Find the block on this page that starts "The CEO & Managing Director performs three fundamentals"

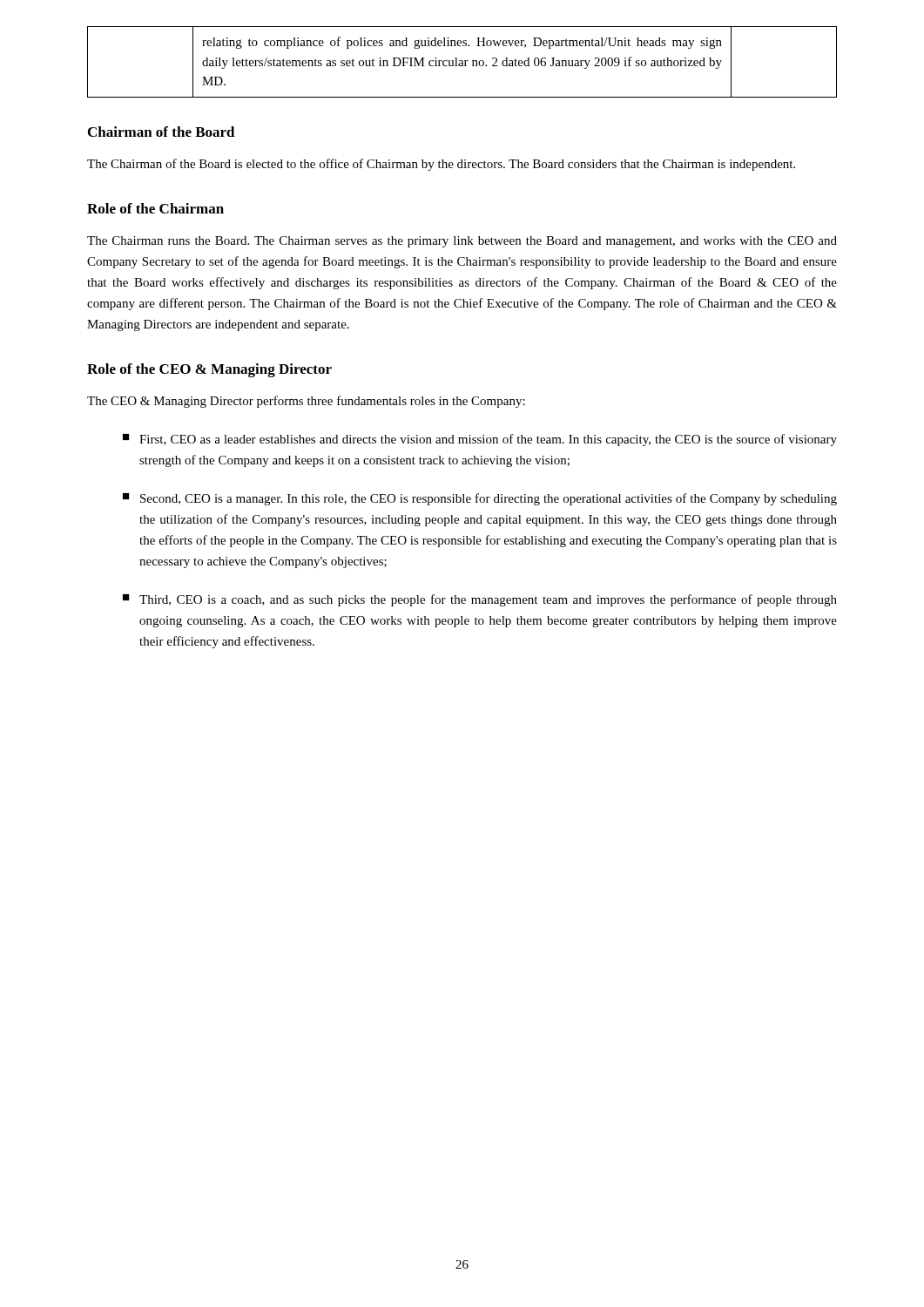(x=306, y=400)
